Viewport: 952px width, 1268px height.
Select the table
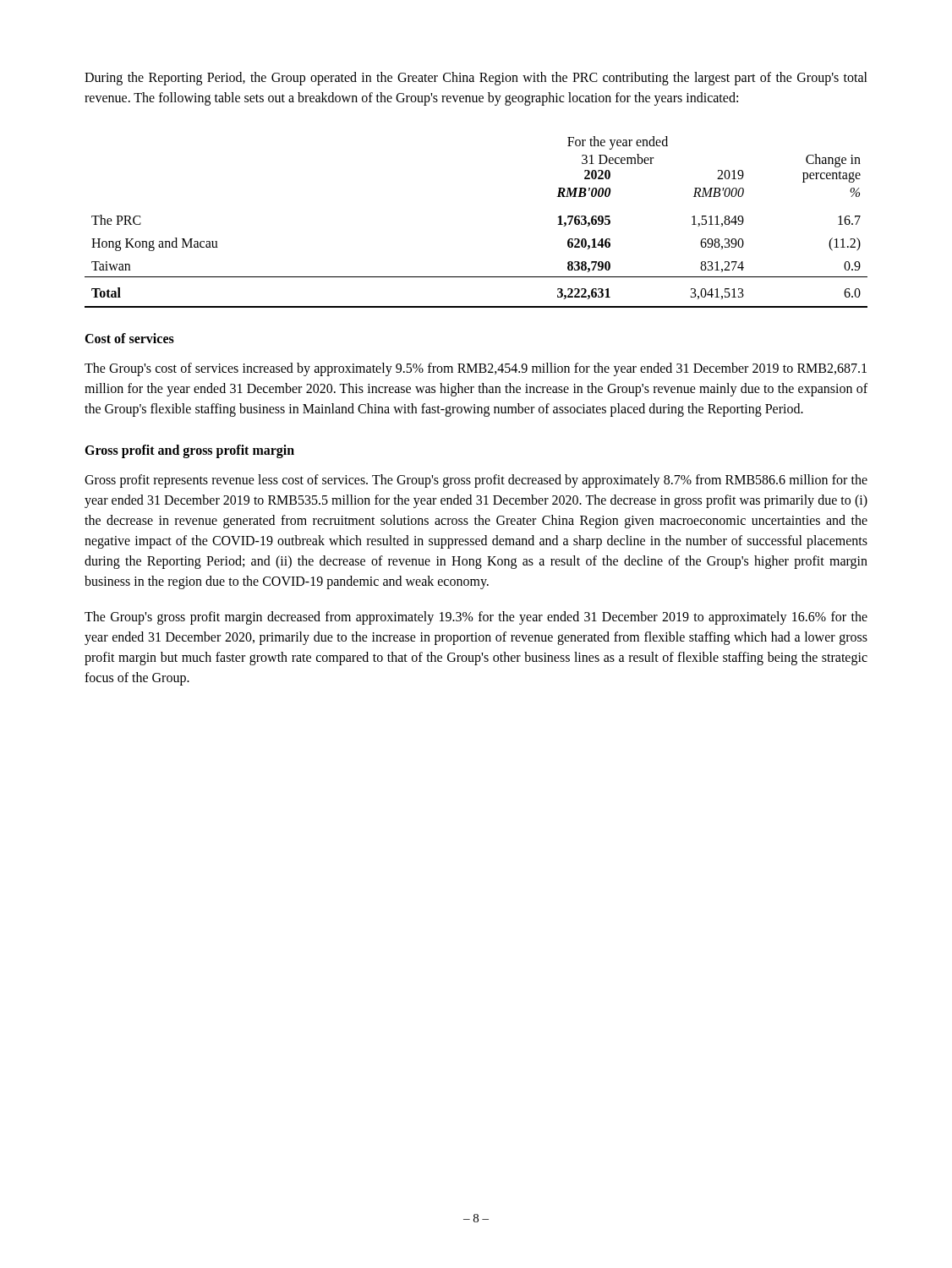click(x=476, y=220)
